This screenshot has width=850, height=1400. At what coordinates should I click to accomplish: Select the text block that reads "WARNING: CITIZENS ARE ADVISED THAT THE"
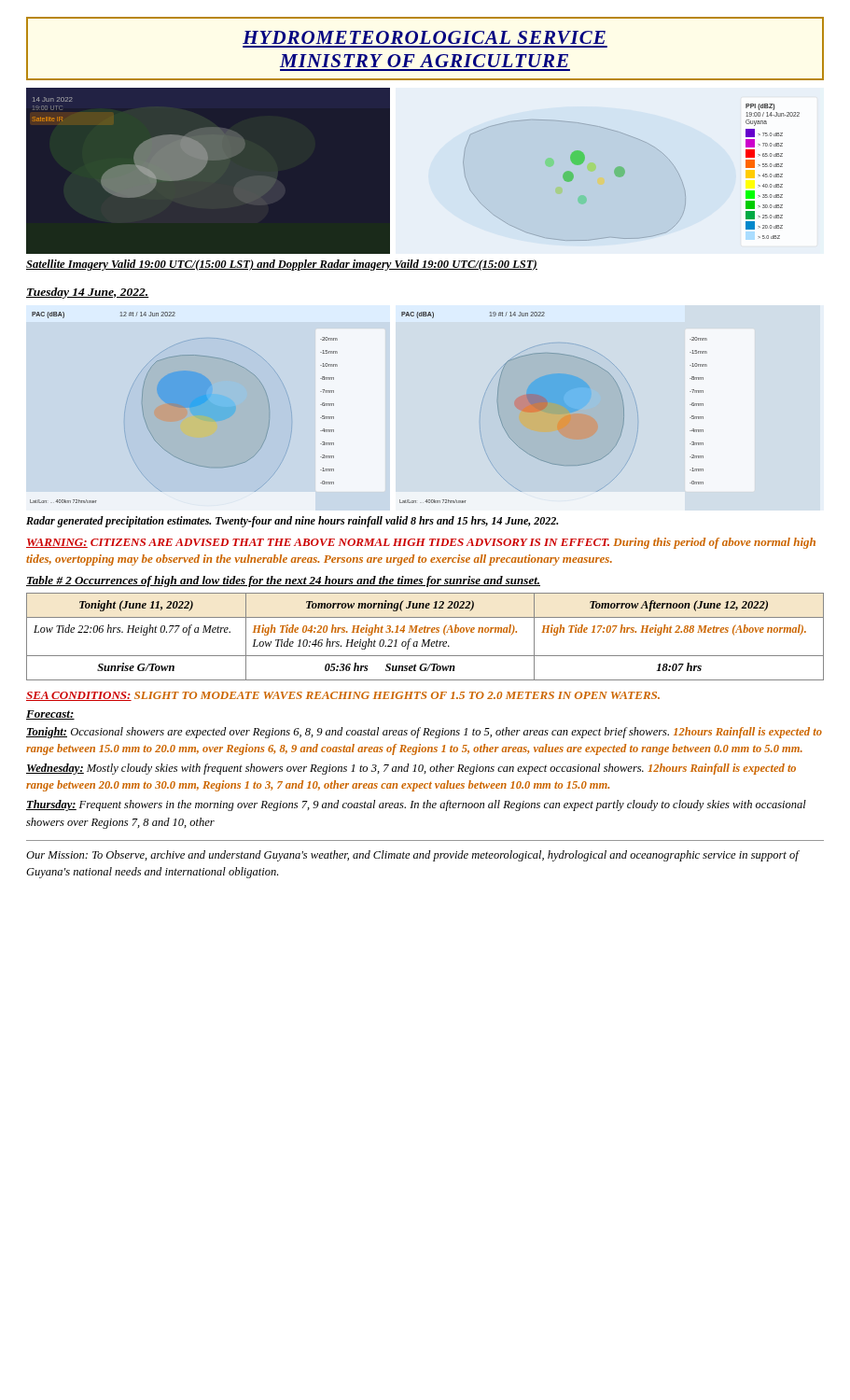click(425, 550)
